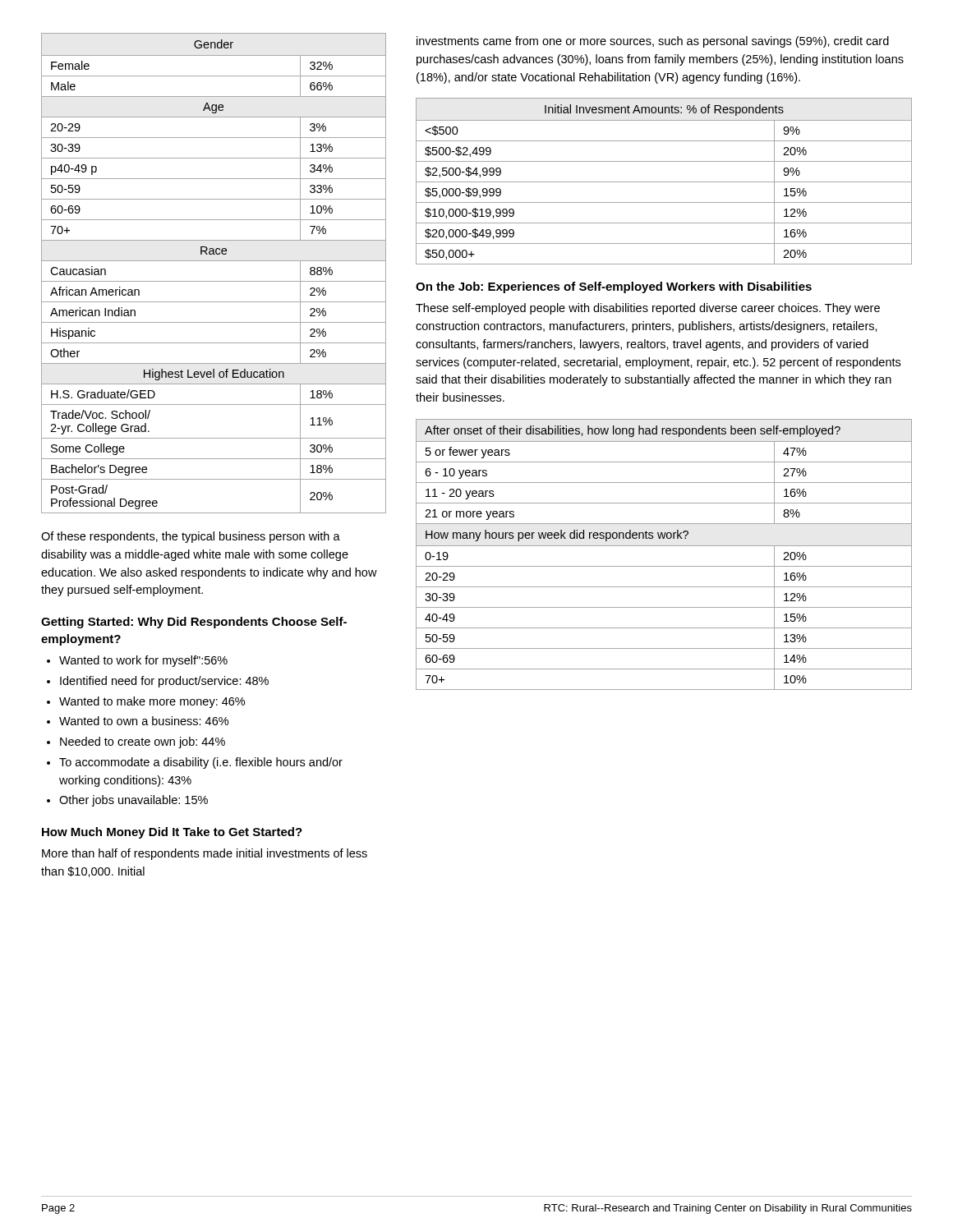Point to the block starting "Of these respondents,"
This screenshot has width=953, height=1232.
coord(209,563)
